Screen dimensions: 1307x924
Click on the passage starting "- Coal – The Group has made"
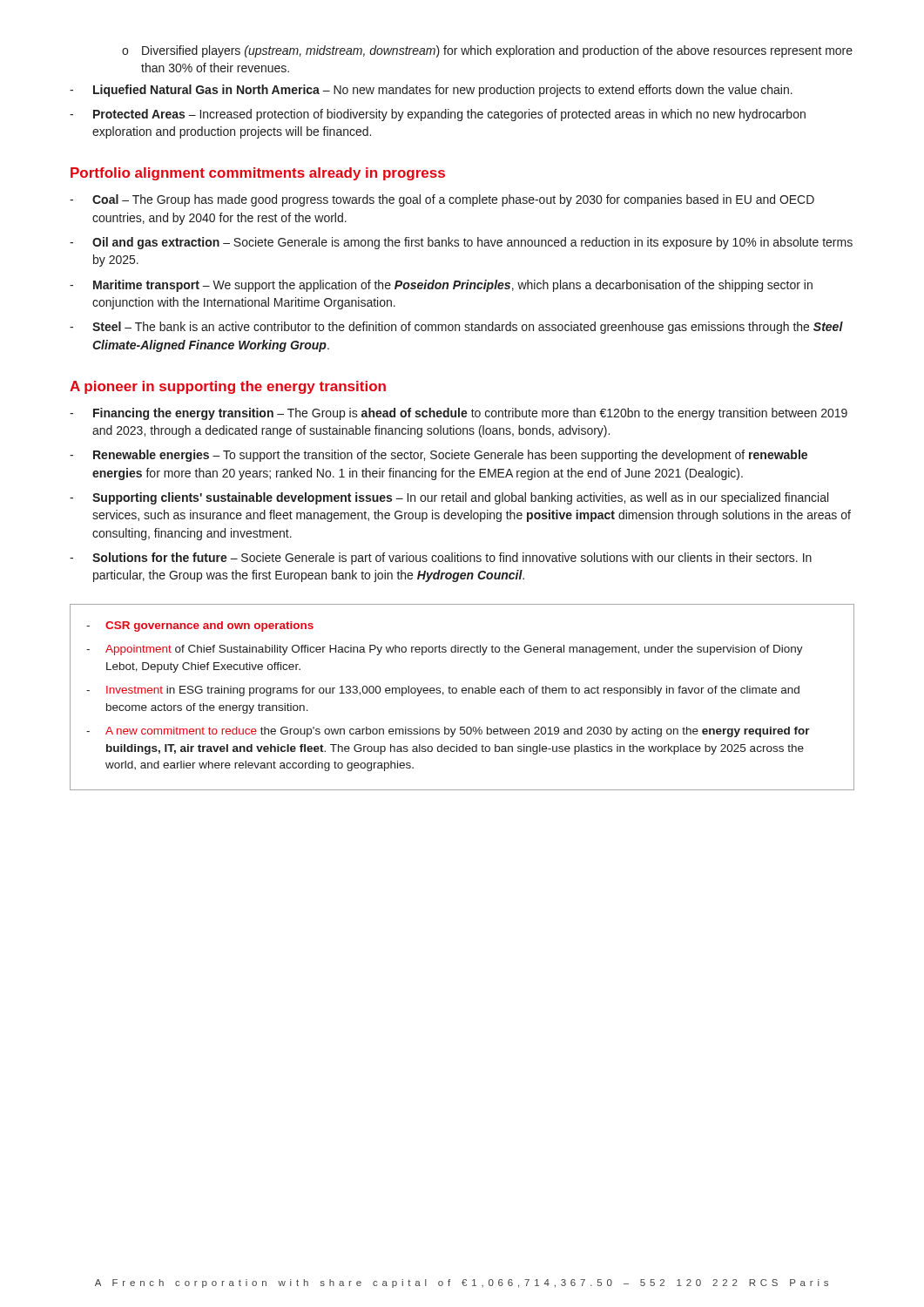[462, 209]
